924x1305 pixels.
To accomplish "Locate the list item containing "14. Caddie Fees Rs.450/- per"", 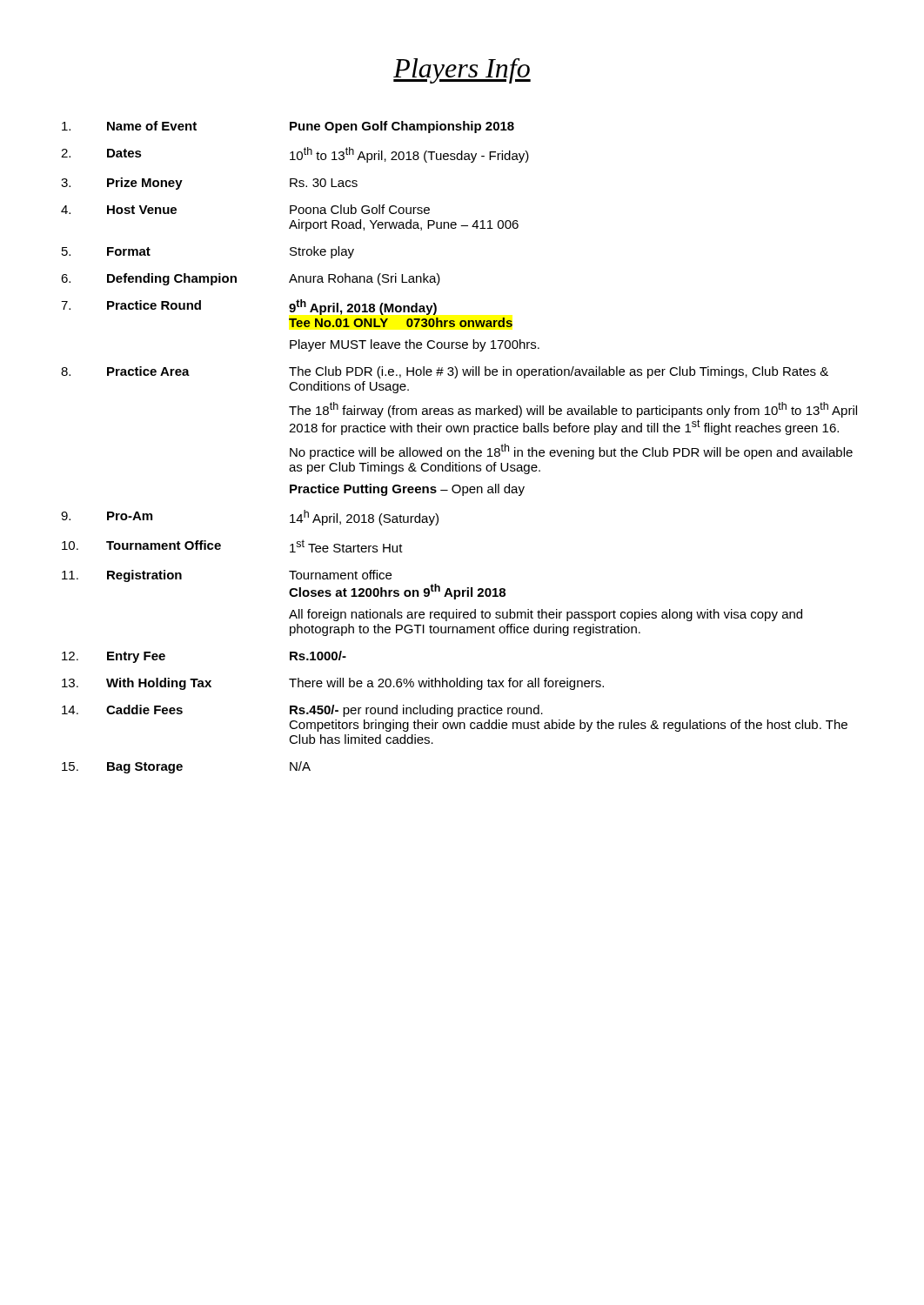I will click(x=462, y=724).
